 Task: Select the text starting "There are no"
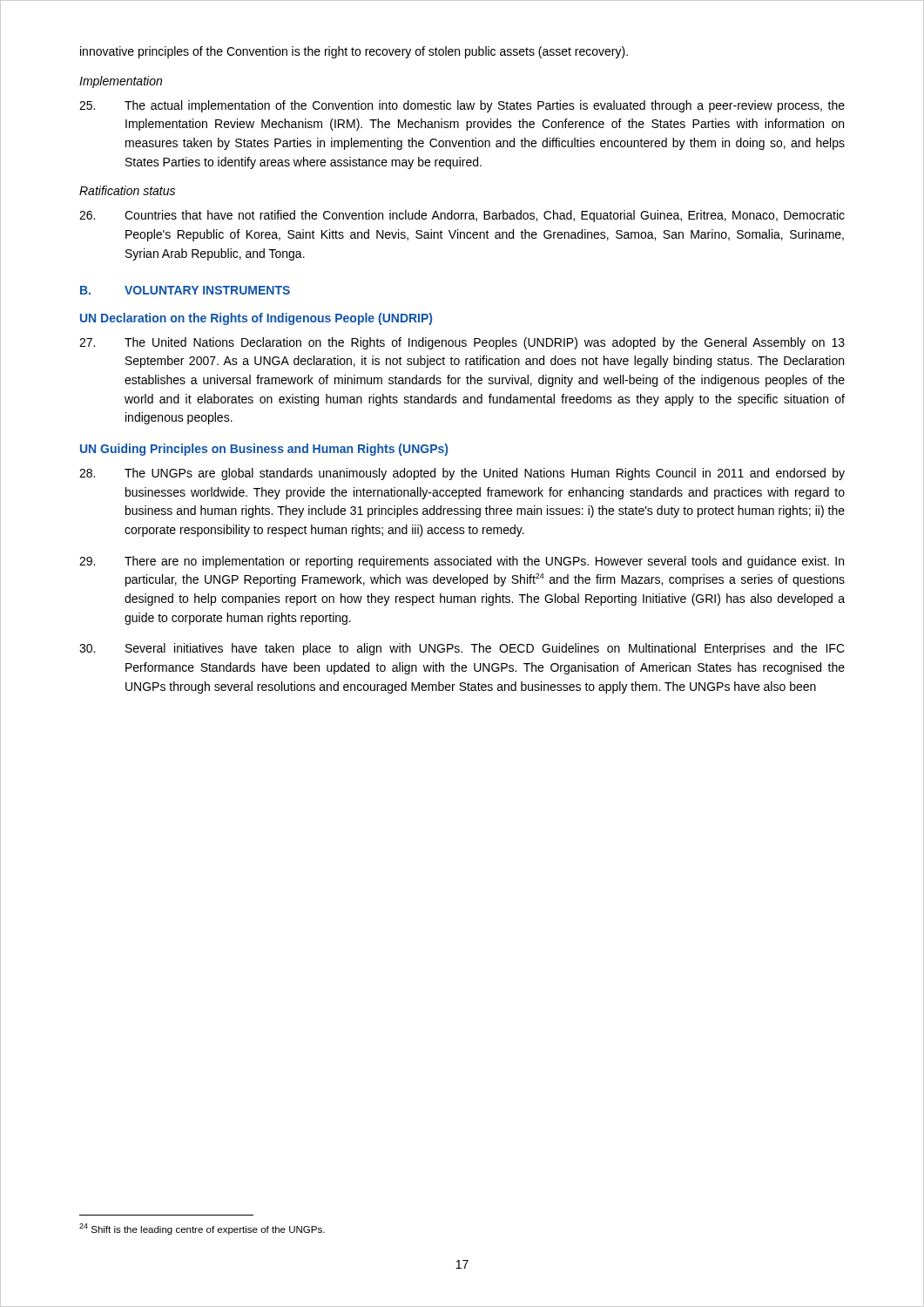pos(462,590)
